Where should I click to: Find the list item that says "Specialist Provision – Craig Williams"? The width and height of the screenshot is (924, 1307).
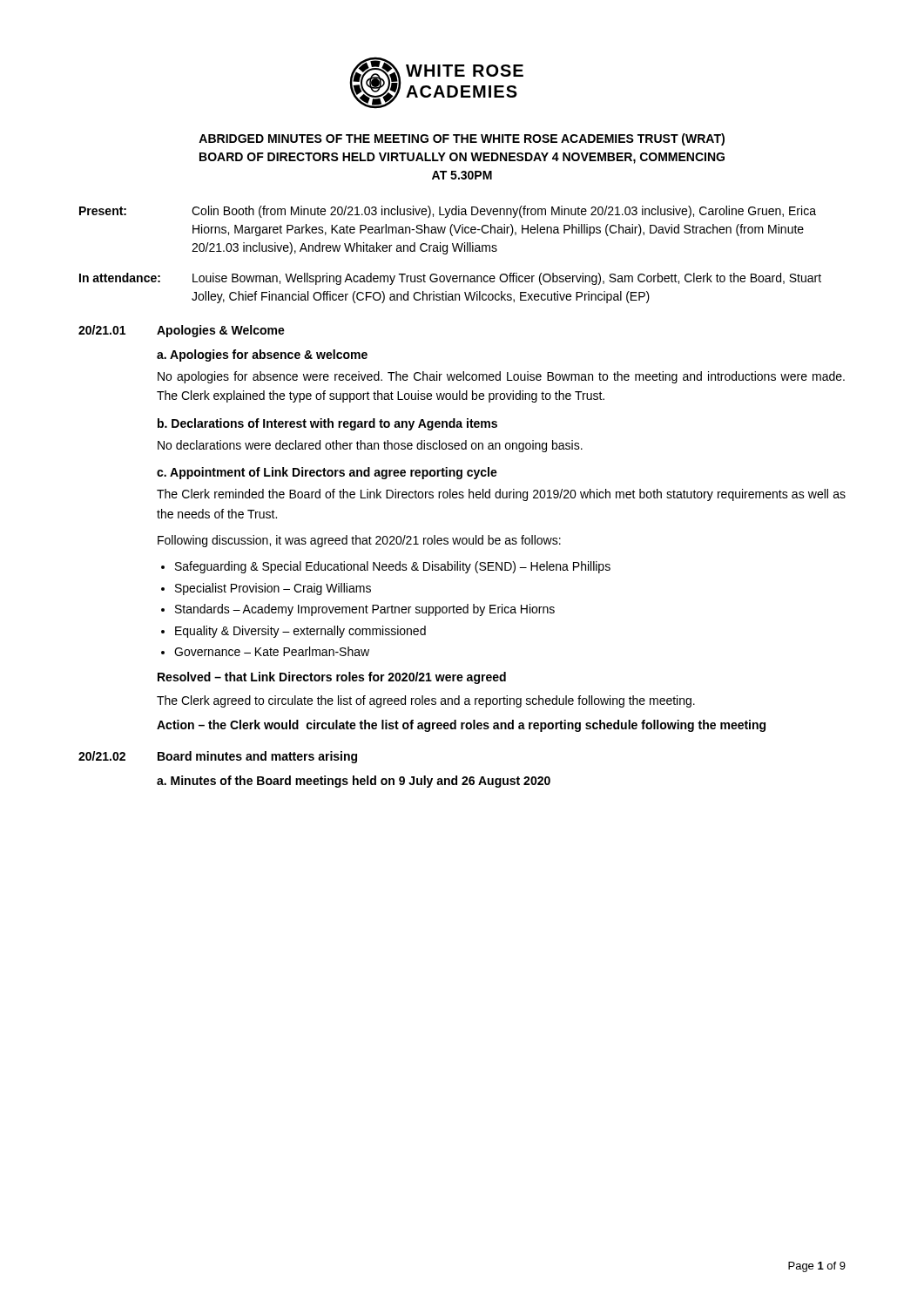[x=273, y=588]
